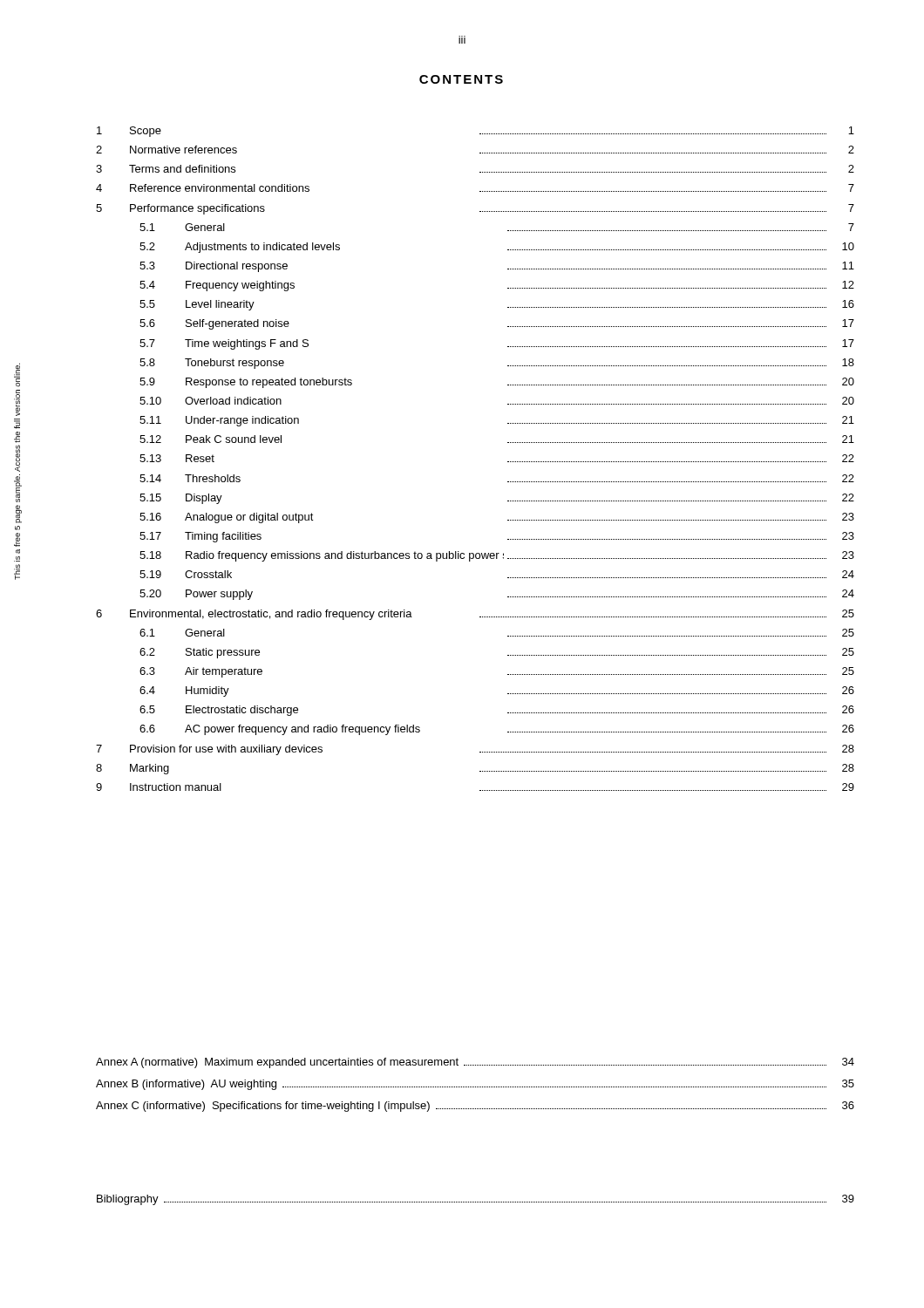Navigate to the text starting "5.5 Level linearity 16"

(497, 305)
